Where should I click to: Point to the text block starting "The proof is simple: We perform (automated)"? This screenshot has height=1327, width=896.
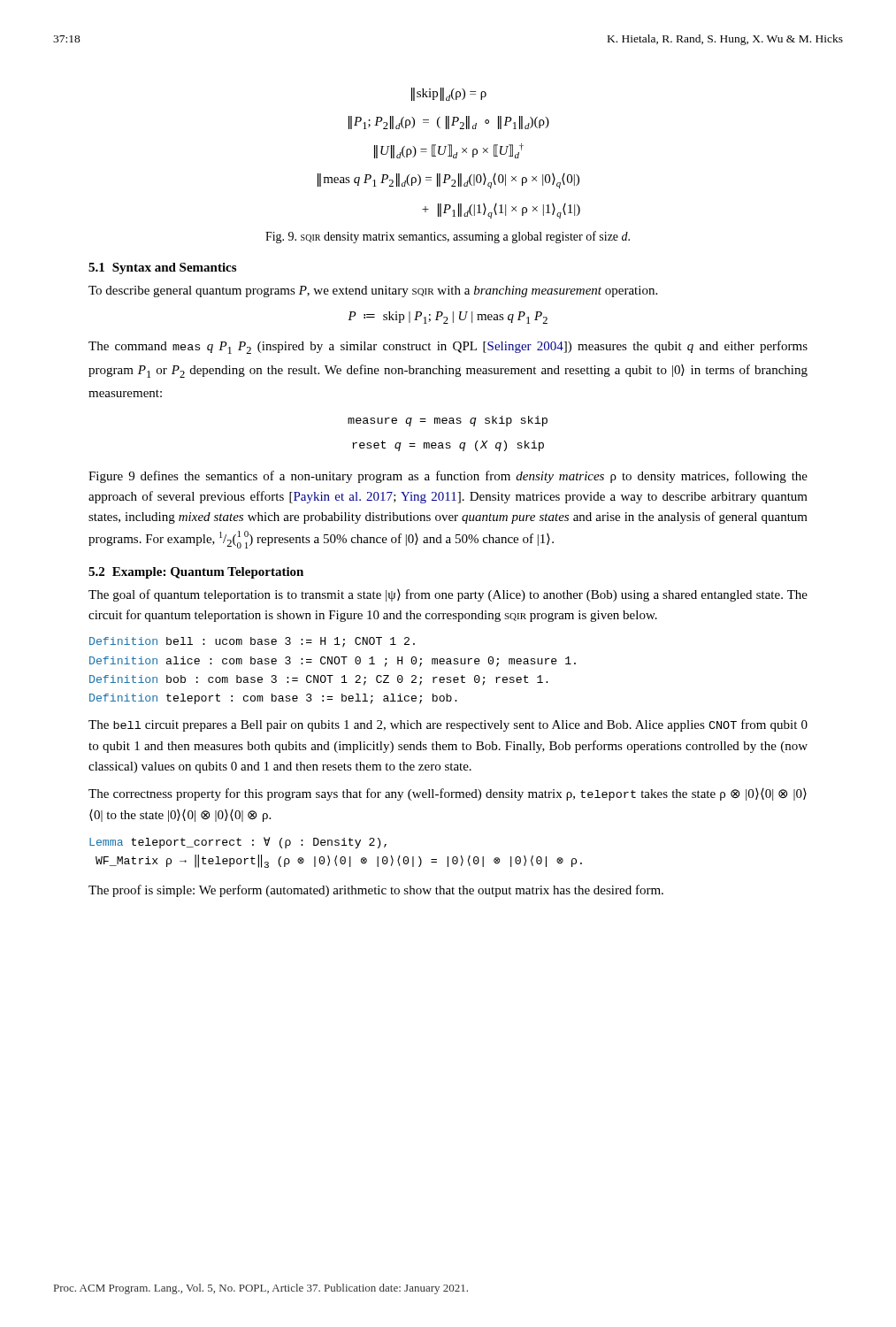tap(376, 890)
